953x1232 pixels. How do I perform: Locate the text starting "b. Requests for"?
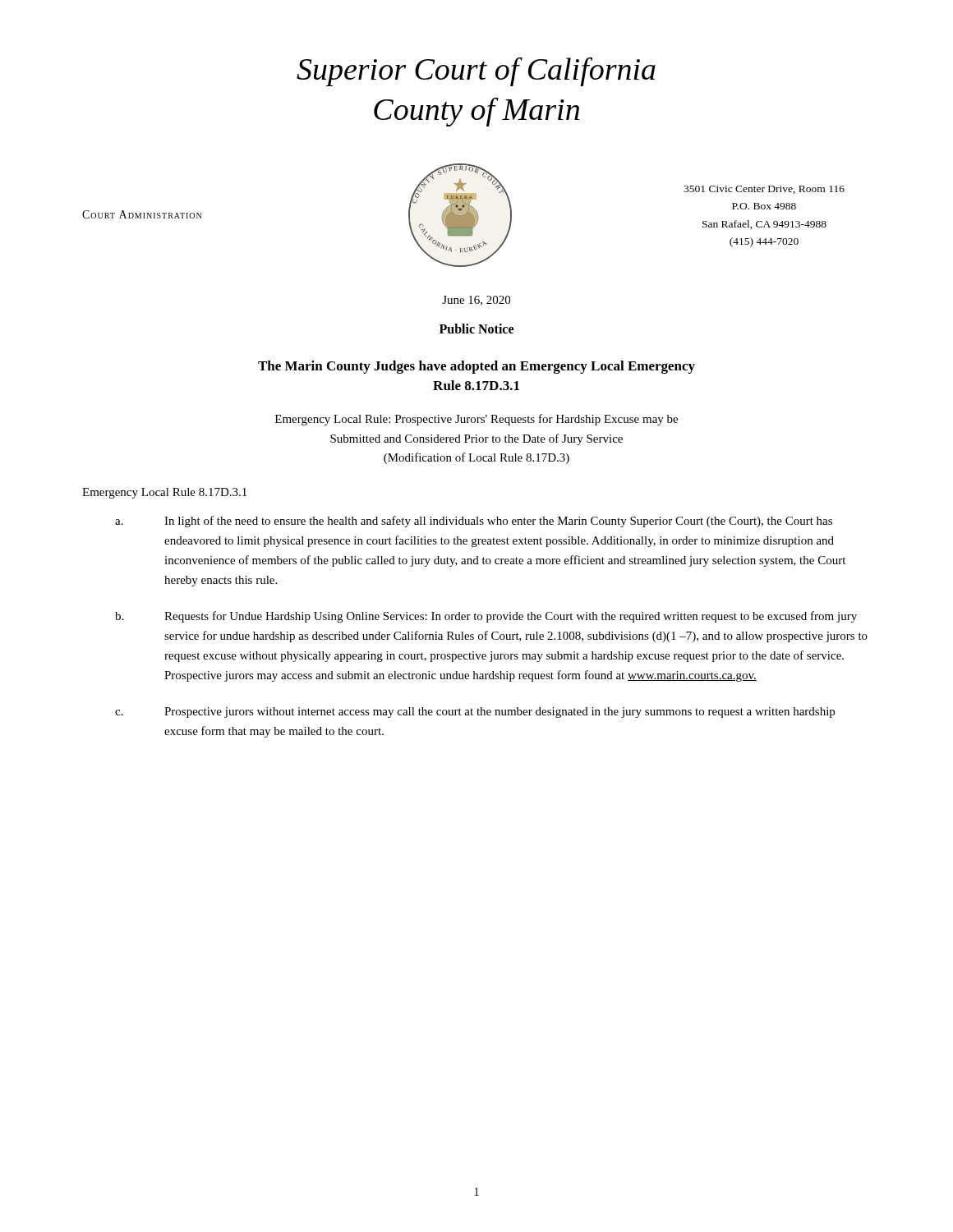[476, 646]
